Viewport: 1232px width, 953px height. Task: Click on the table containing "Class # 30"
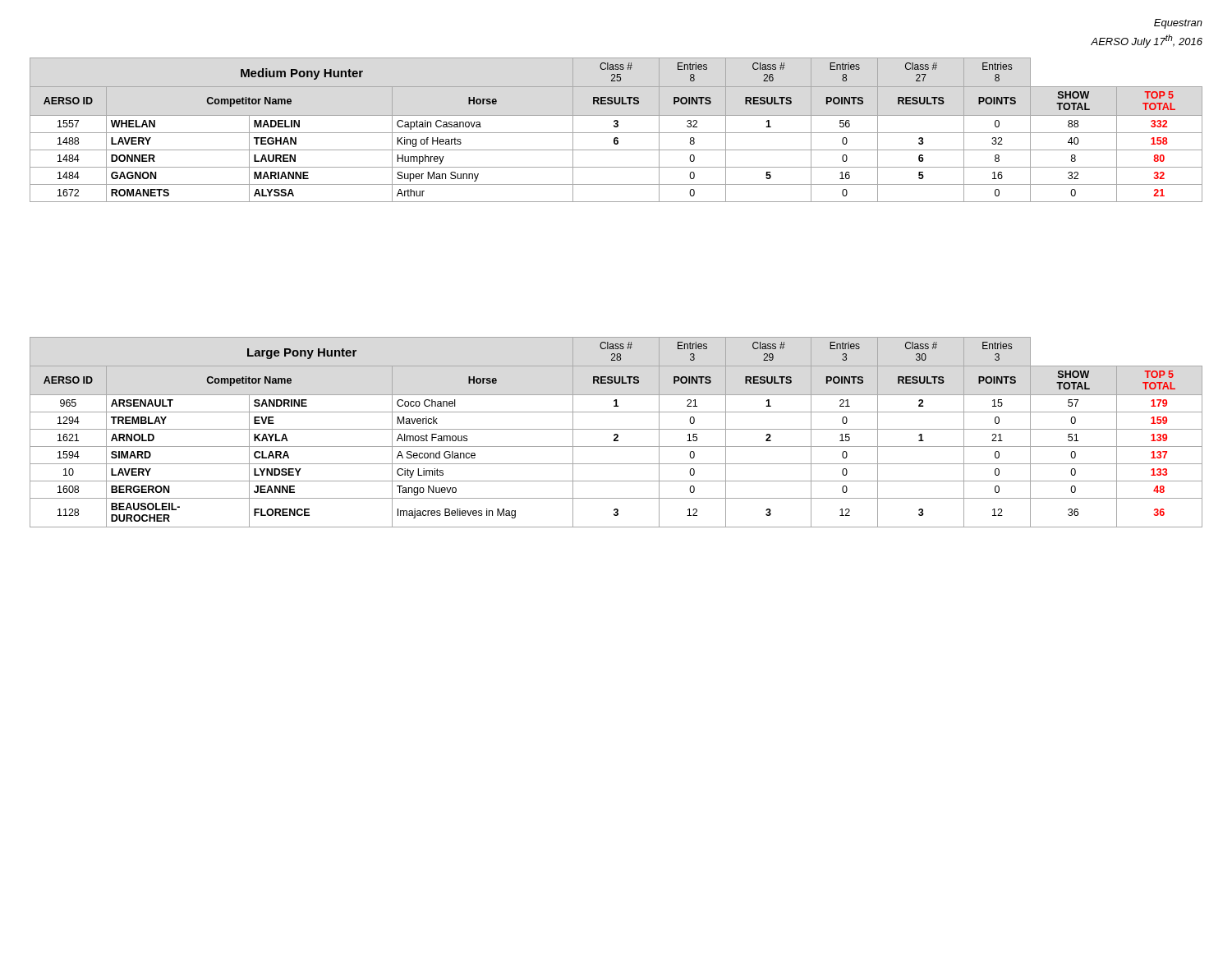tap(616, 432)
